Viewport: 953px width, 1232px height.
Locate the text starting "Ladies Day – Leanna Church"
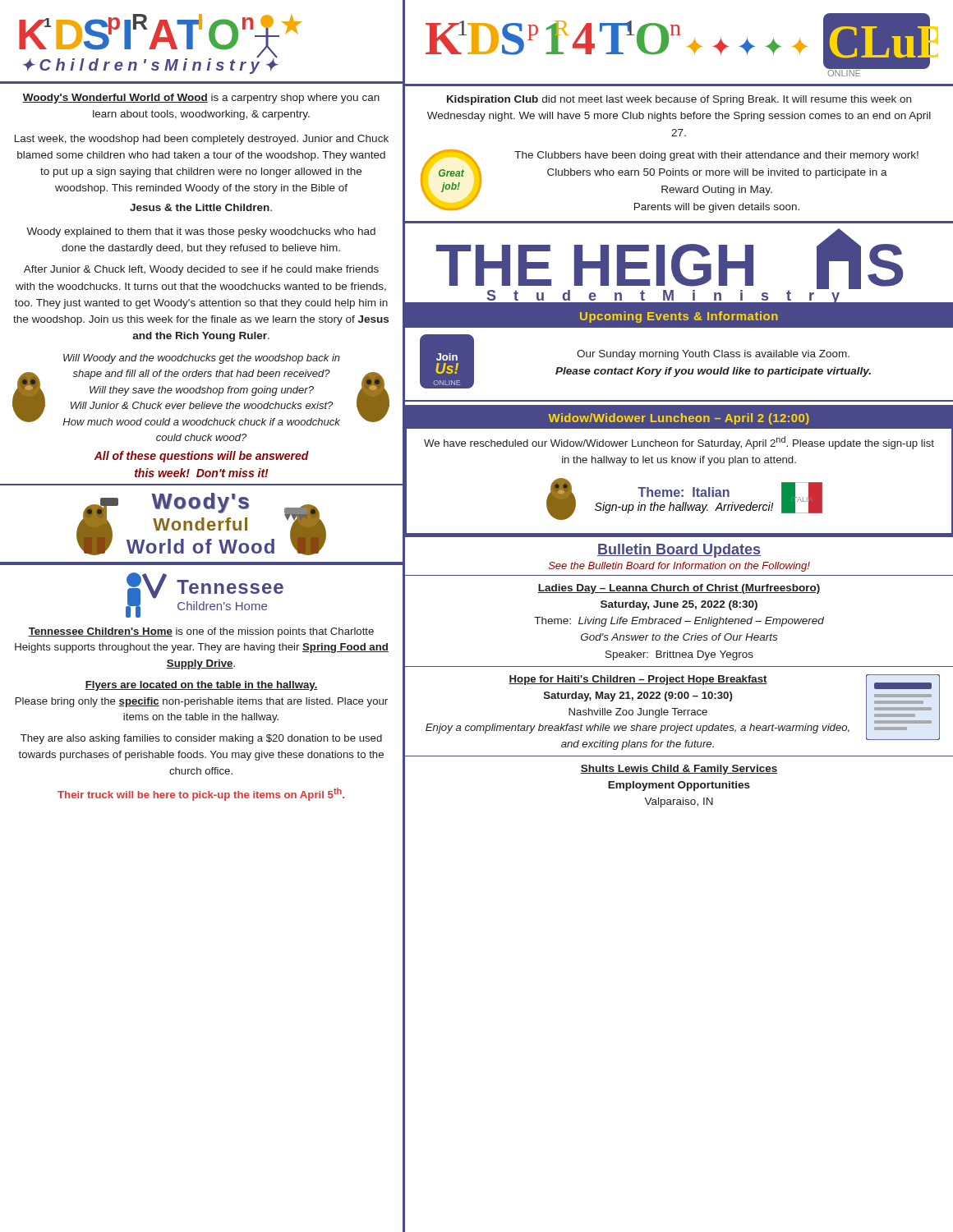click(x=679, y=621)
